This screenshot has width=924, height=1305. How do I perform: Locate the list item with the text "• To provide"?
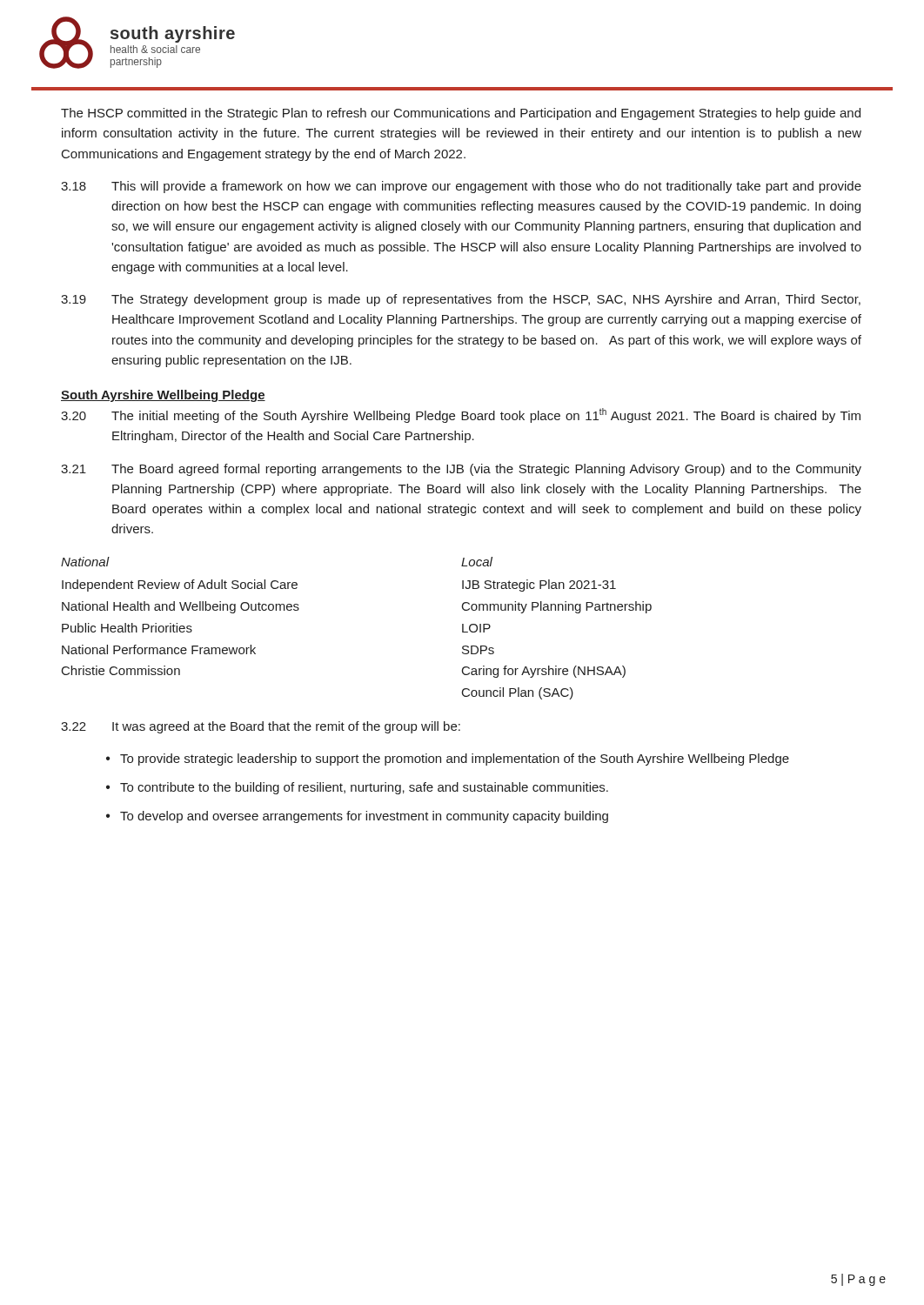tap(479, 759)
